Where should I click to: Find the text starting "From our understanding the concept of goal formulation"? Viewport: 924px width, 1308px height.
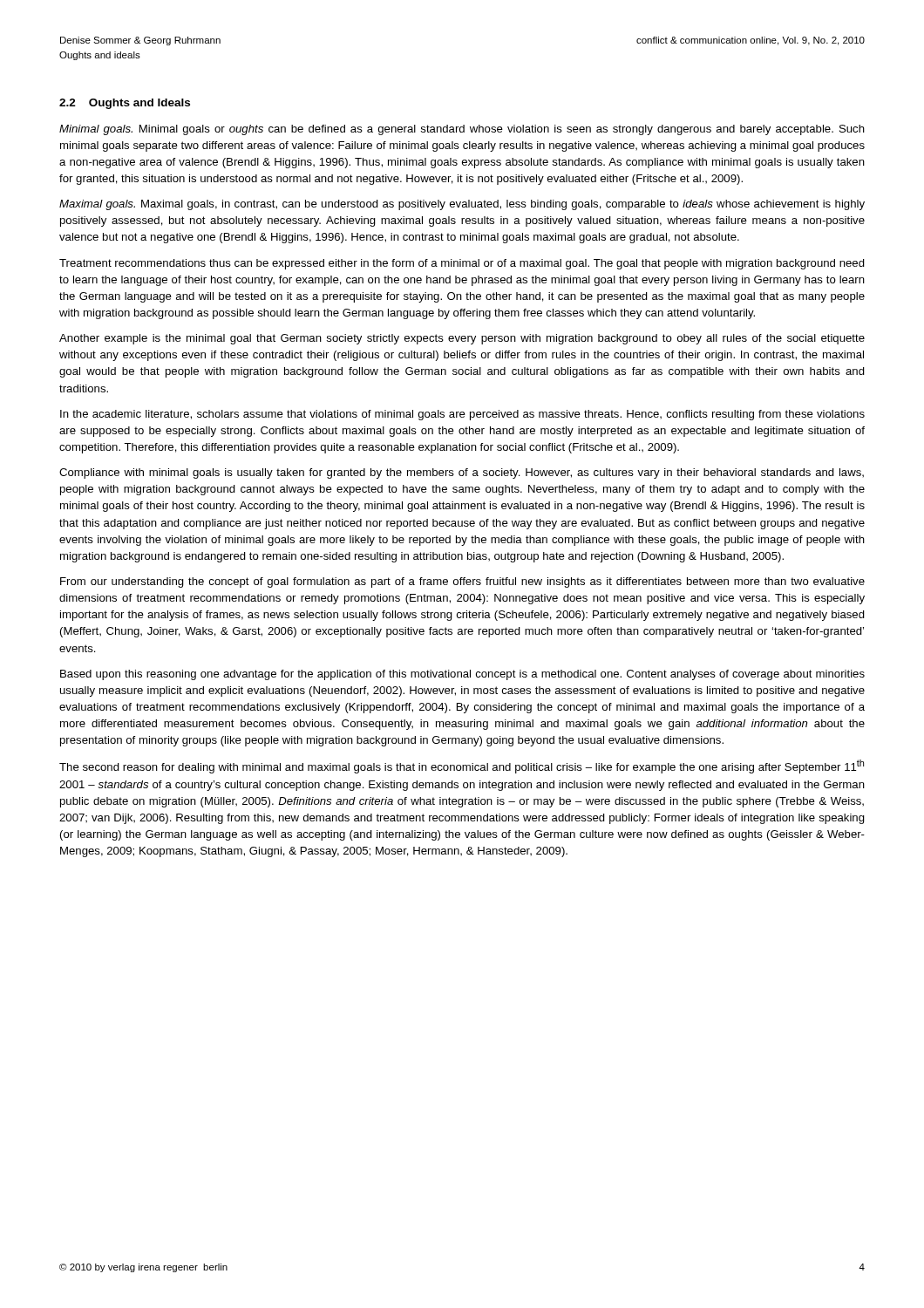pos(462,614)
